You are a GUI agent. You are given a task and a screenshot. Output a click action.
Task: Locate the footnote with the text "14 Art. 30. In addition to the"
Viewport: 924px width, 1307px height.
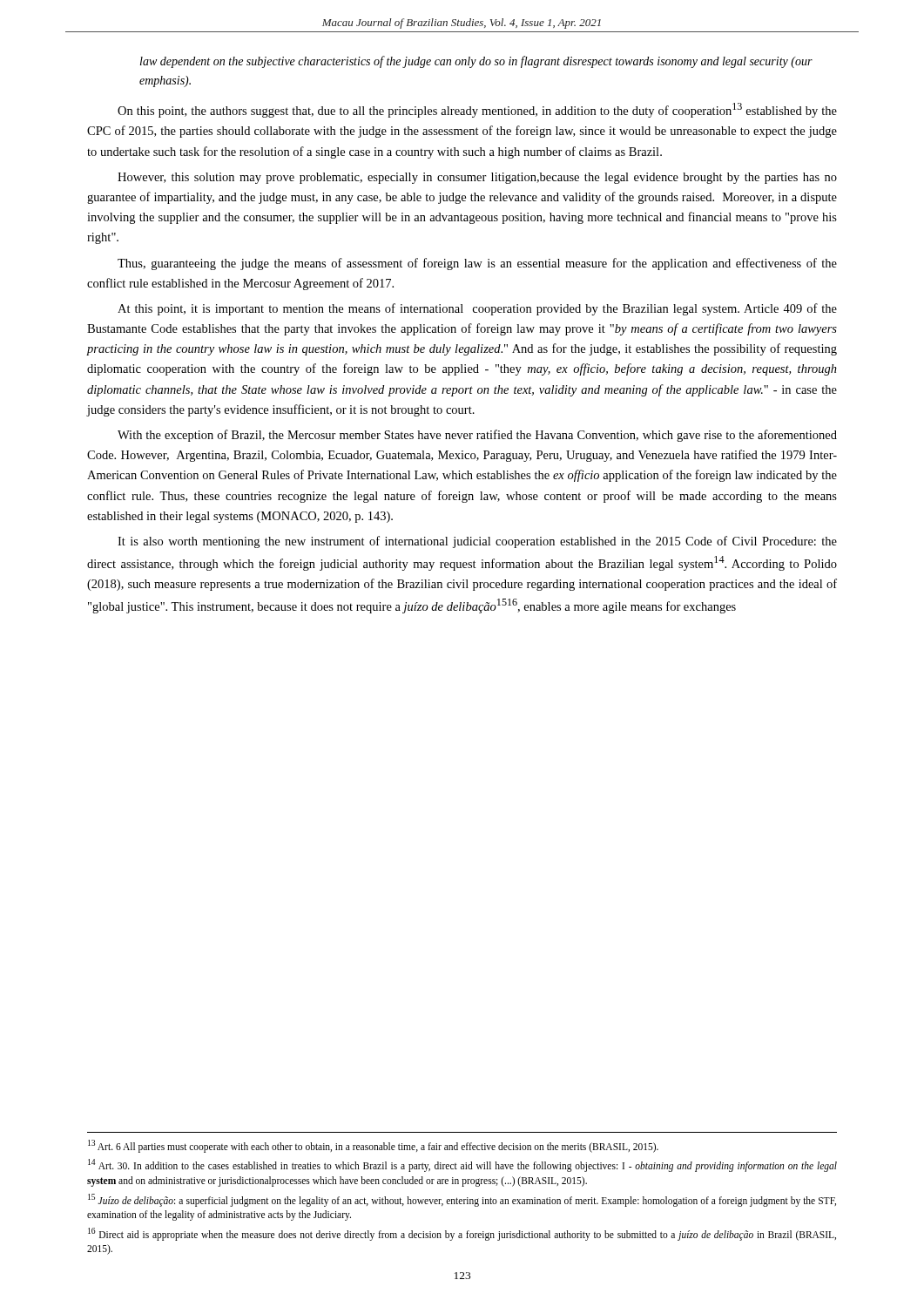462,1172
